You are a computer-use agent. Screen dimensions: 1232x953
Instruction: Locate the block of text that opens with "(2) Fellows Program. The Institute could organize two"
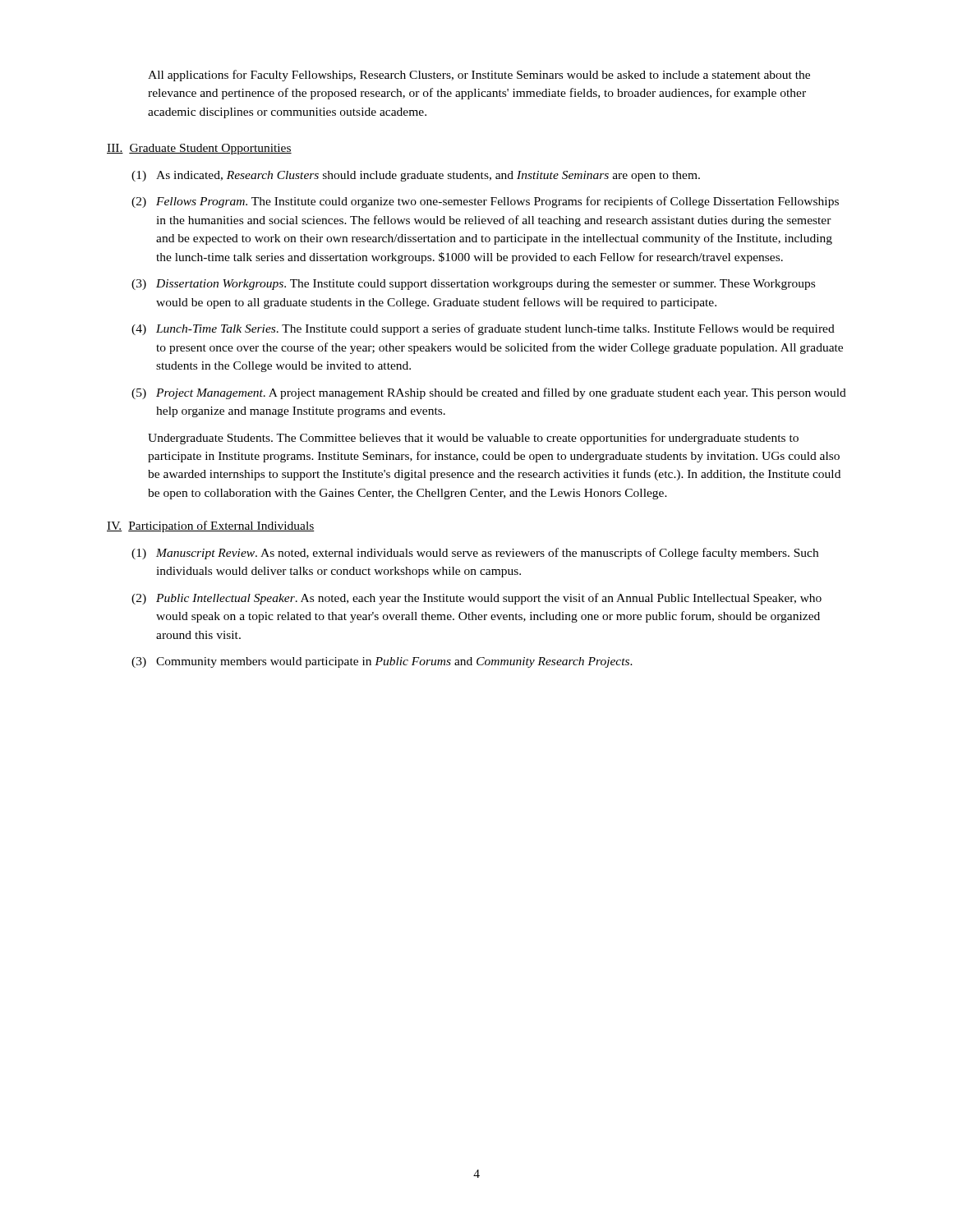(x=489, y=229)
